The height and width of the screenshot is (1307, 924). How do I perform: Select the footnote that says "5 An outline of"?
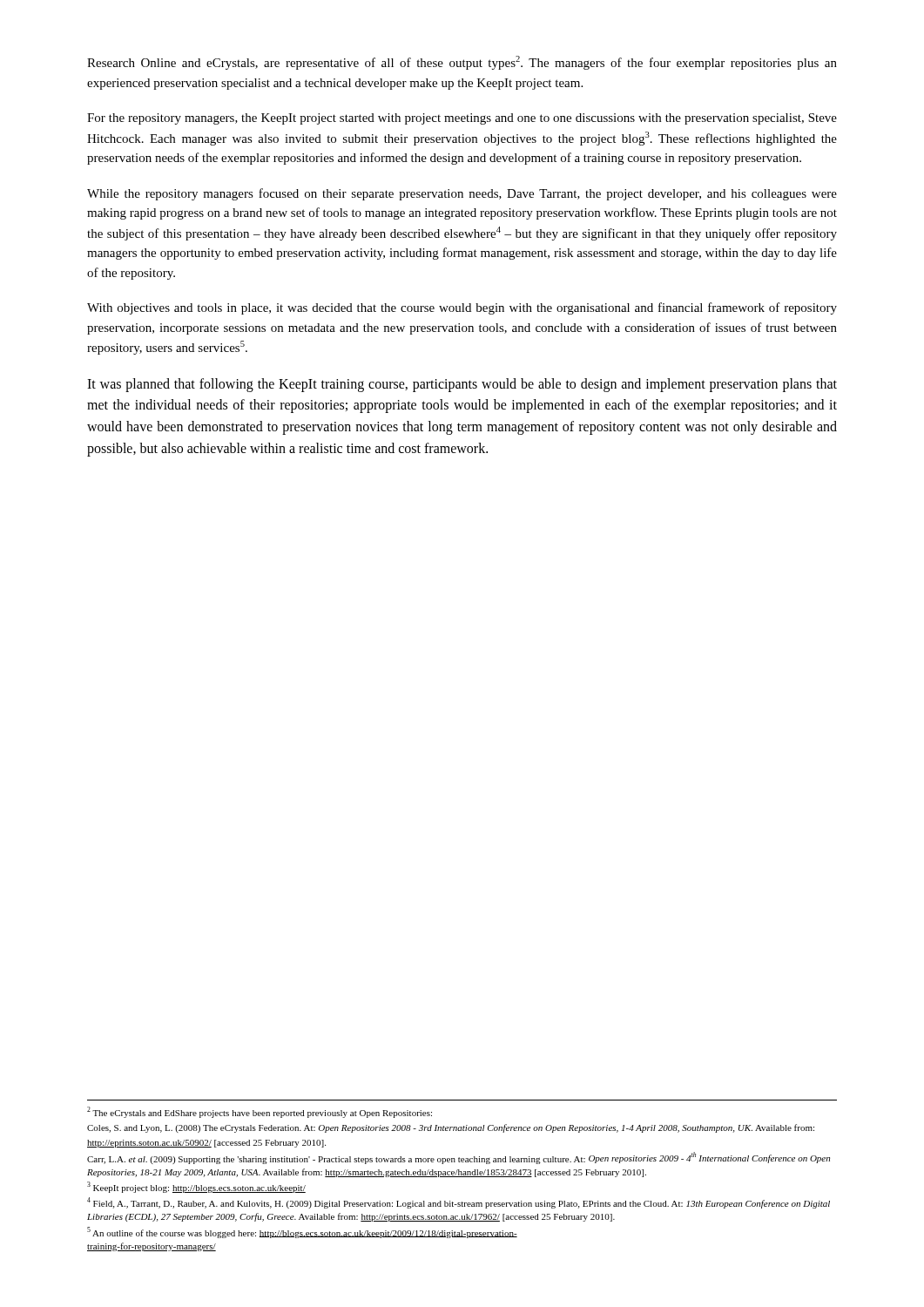(x=302, y=1238)
